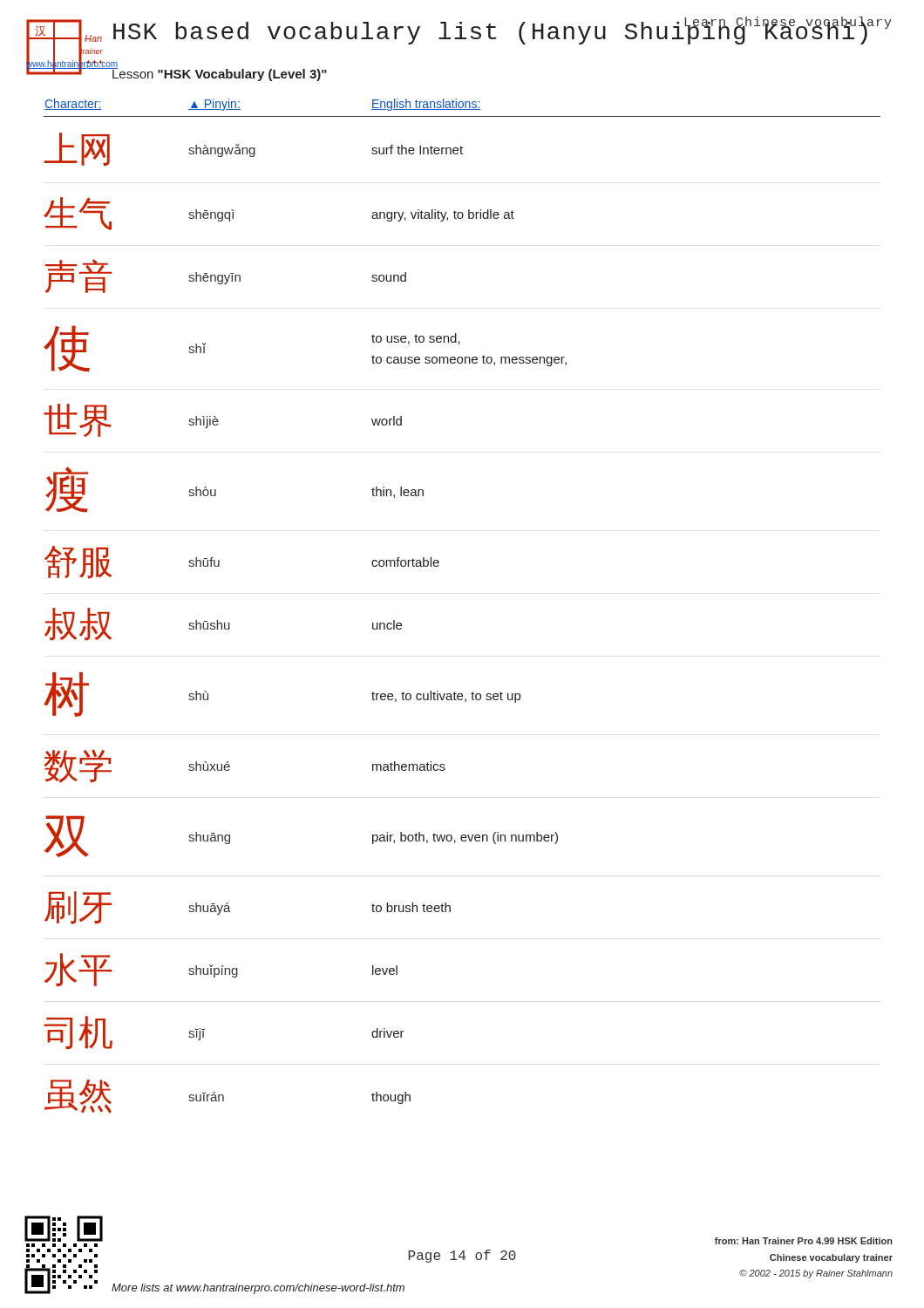Locate the table with the text "to brush teeth"
The image size is (924, 1308).
[462, 612]
